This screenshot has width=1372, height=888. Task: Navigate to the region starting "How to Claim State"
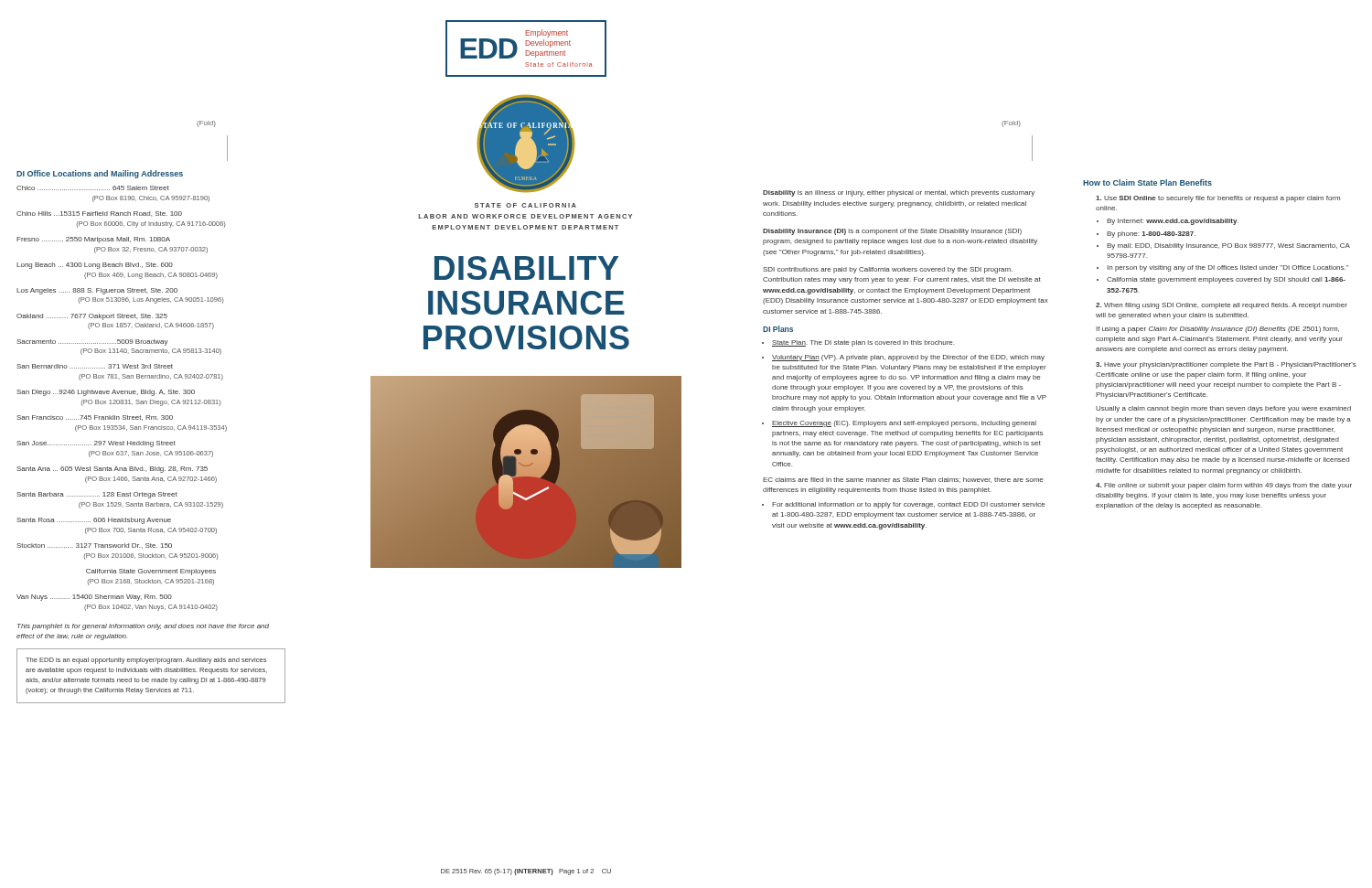1147,183
